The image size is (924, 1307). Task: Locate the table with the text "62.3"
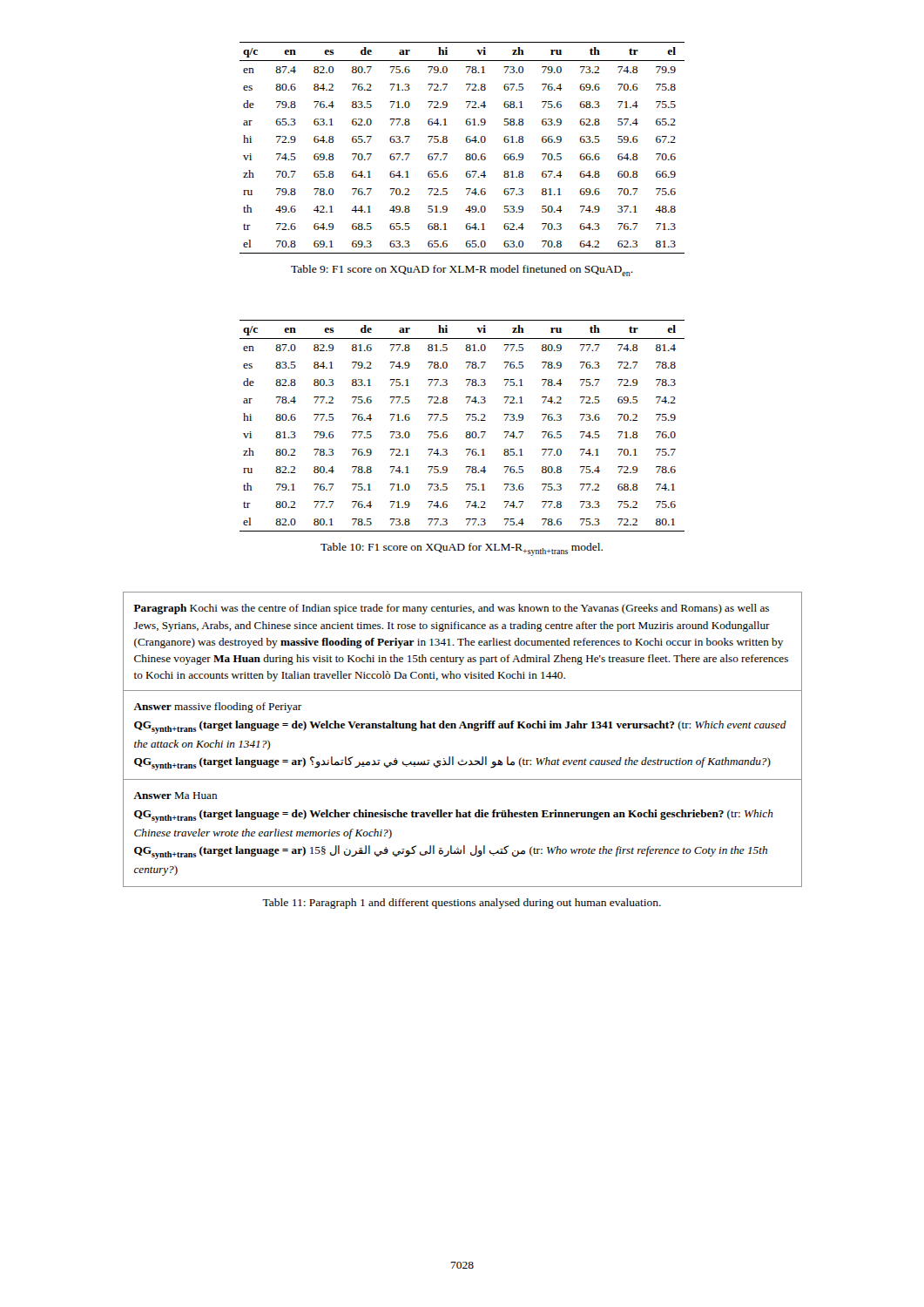pos(462,148)
